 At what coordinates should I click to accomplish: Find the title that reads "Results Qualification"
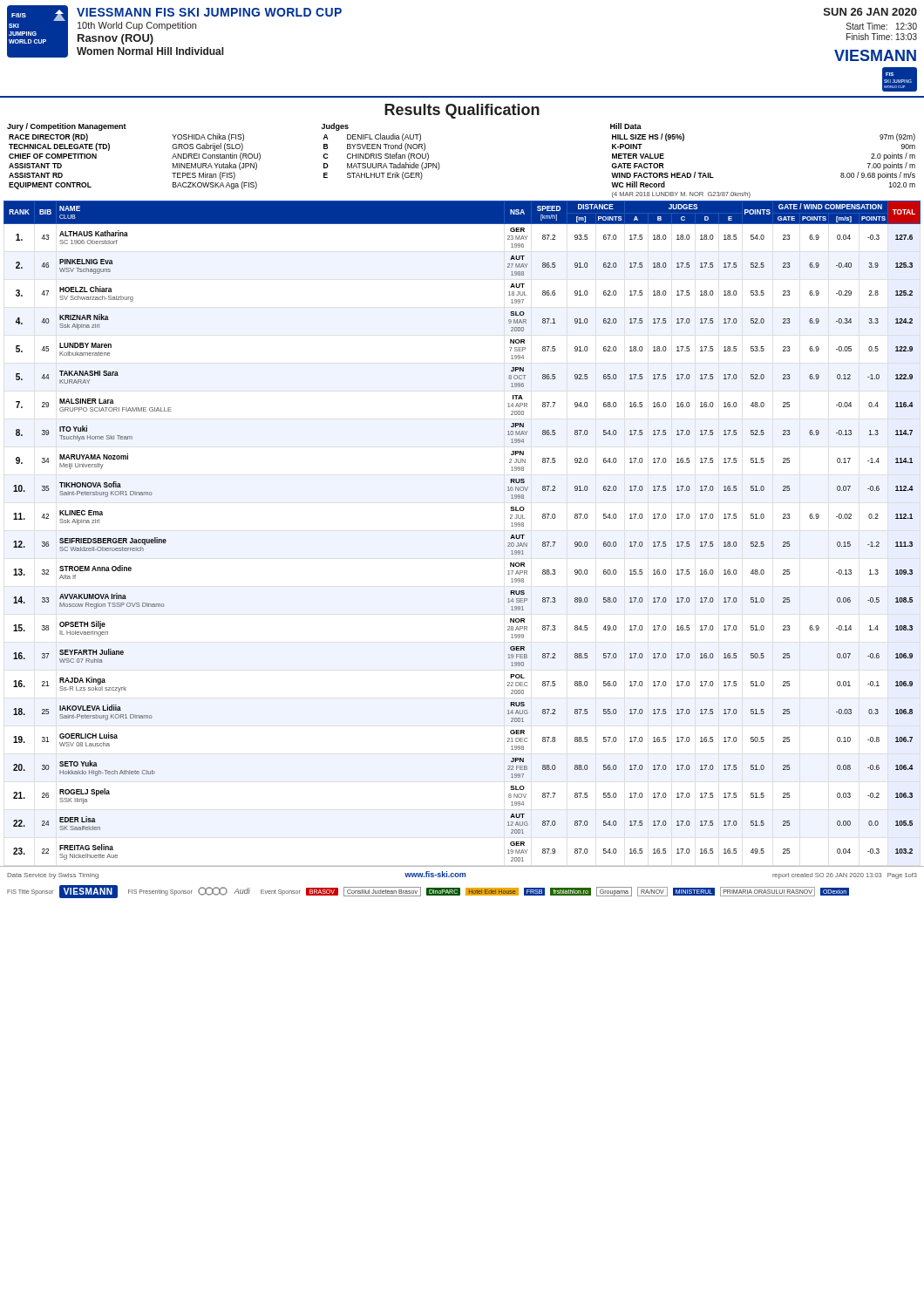pyautogui.click(x=462, y=110)
